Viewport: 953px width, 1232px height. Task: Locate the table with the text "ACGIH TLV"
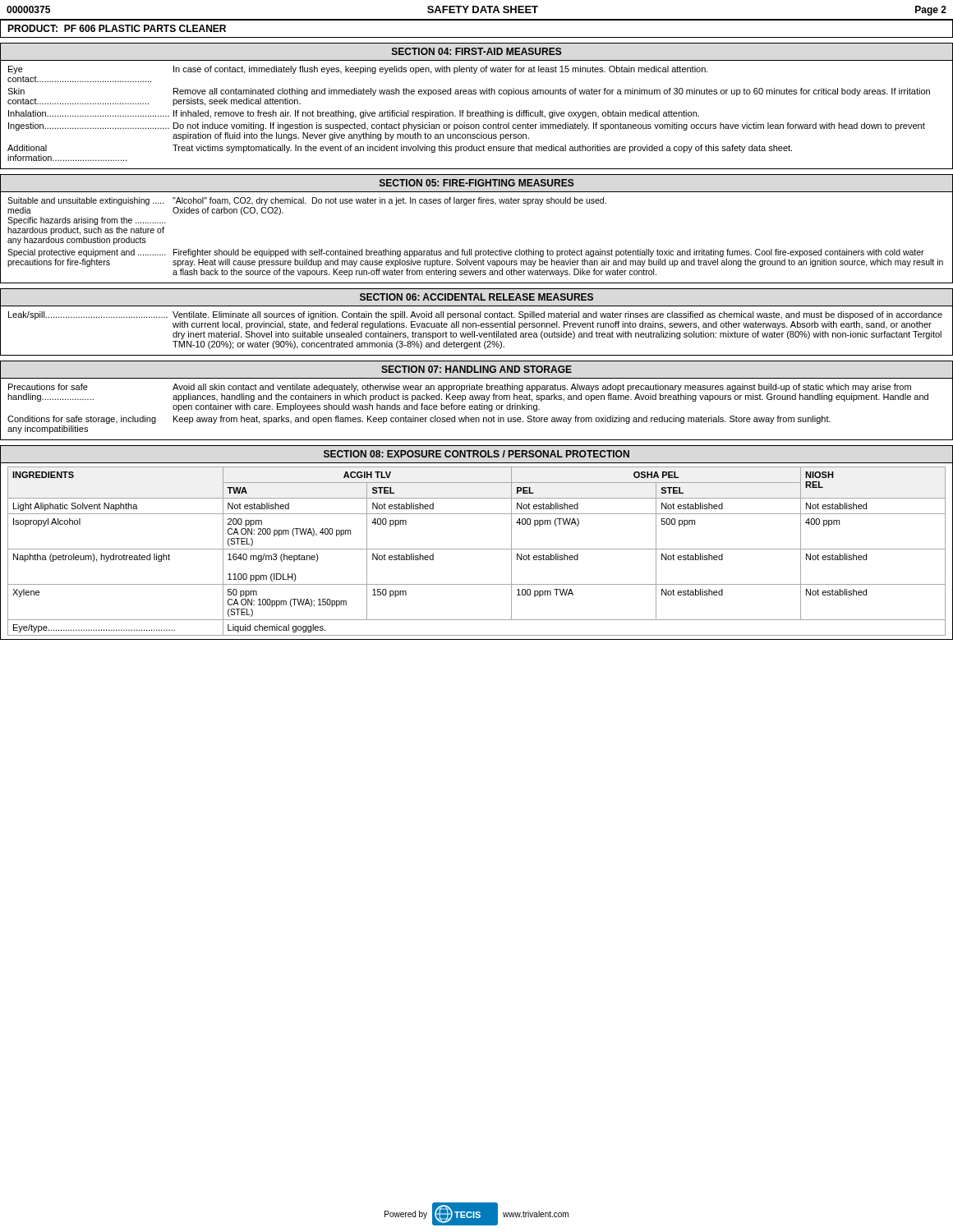coord(476,551)
